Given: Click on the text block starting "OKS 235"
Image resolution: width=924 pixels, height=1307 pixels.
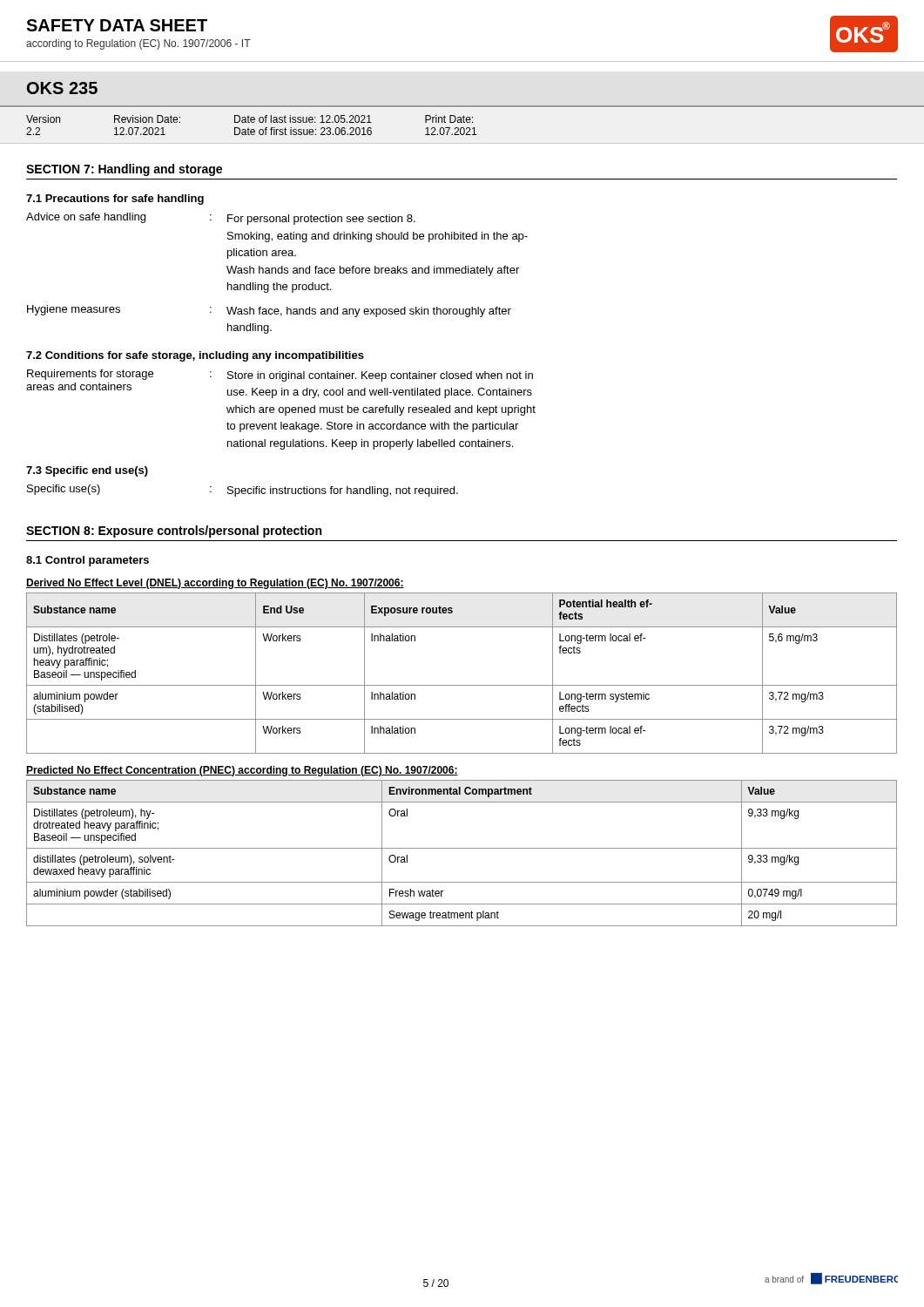Looking at the screenshot, I should point(62,88).
